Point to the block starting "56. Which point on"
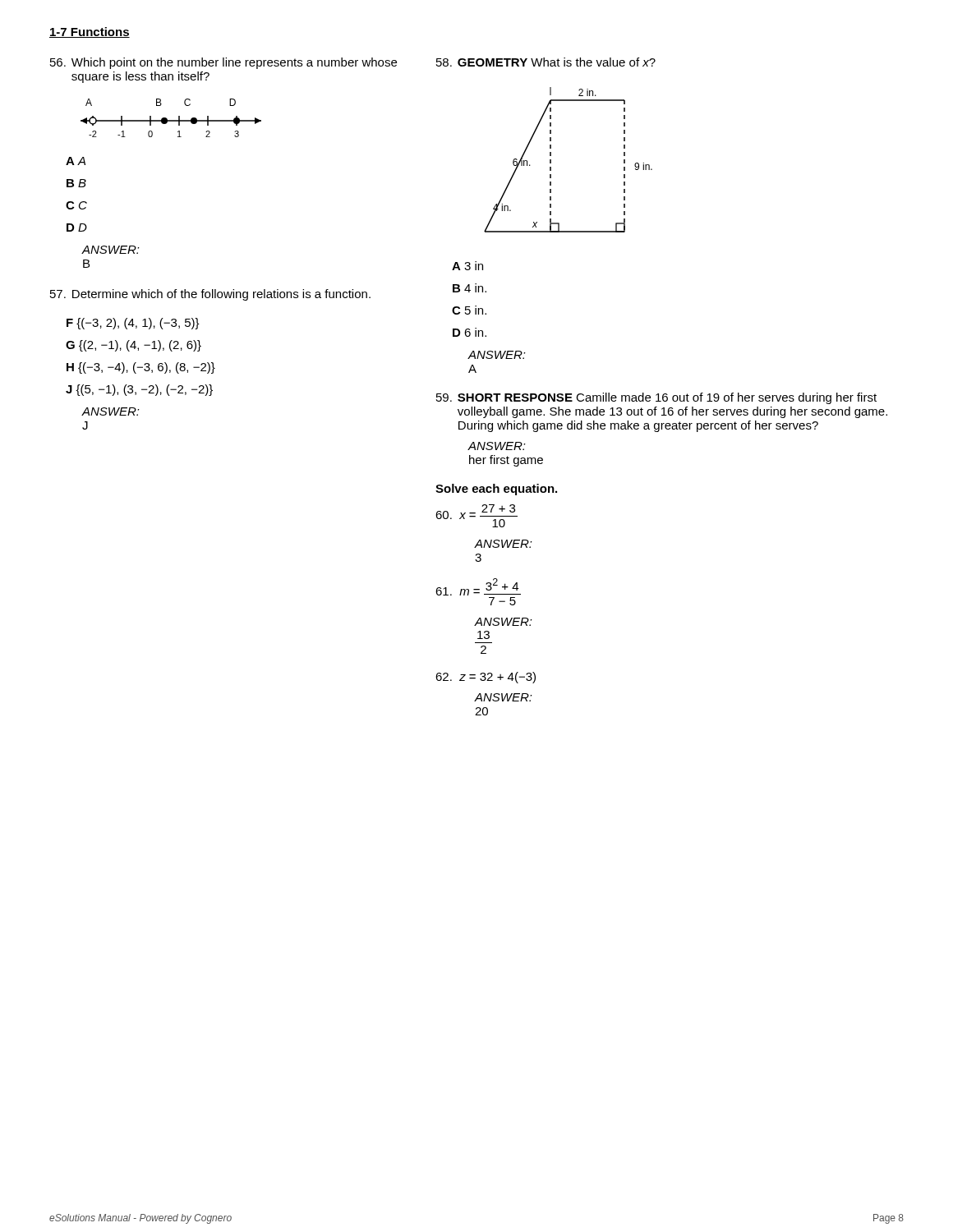953x1232 pixels. pyautogui.click(x=226, y=69)
